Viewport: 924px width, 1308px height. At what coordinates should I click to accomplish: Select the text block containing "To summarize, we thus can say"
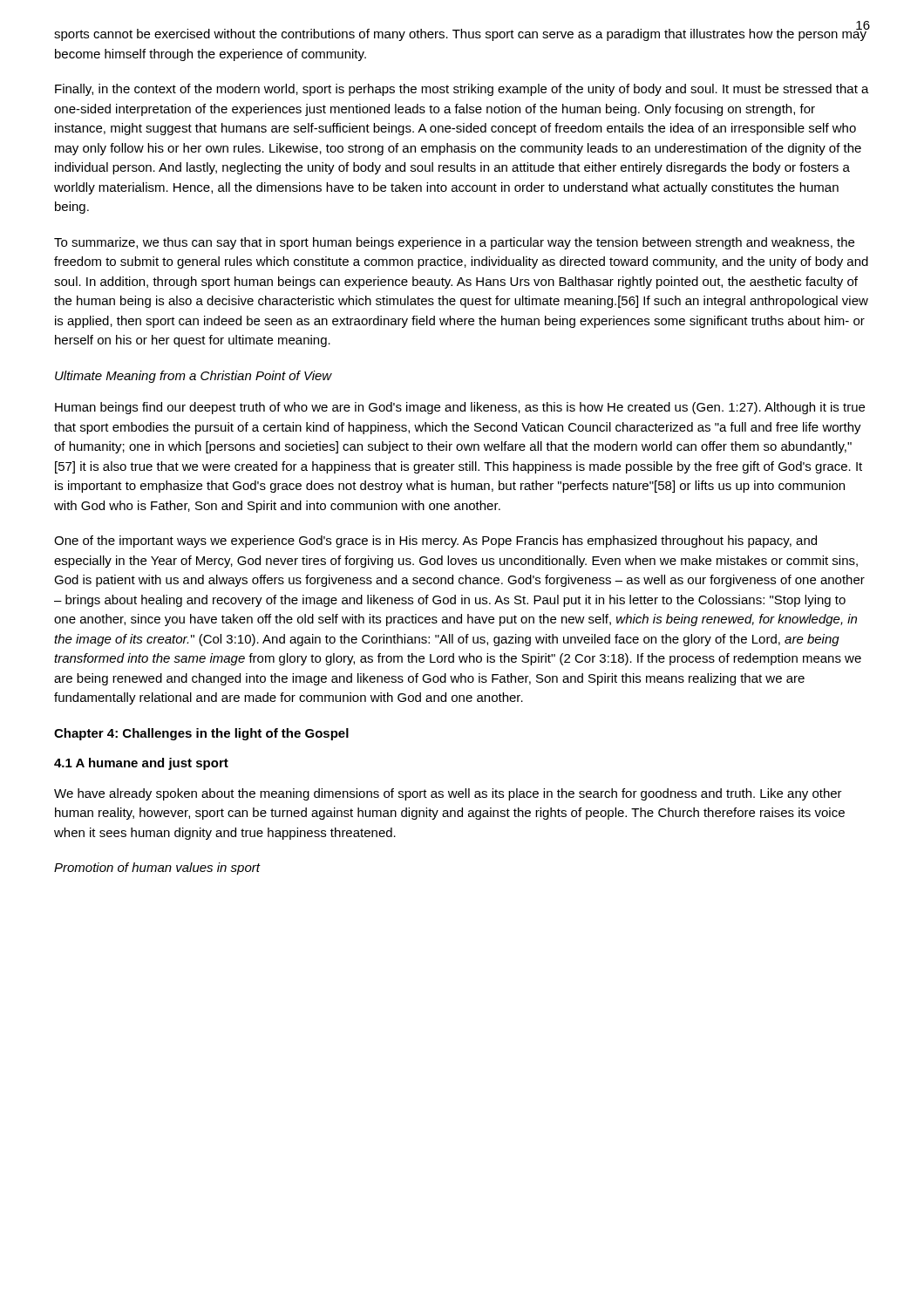(462, 291)
